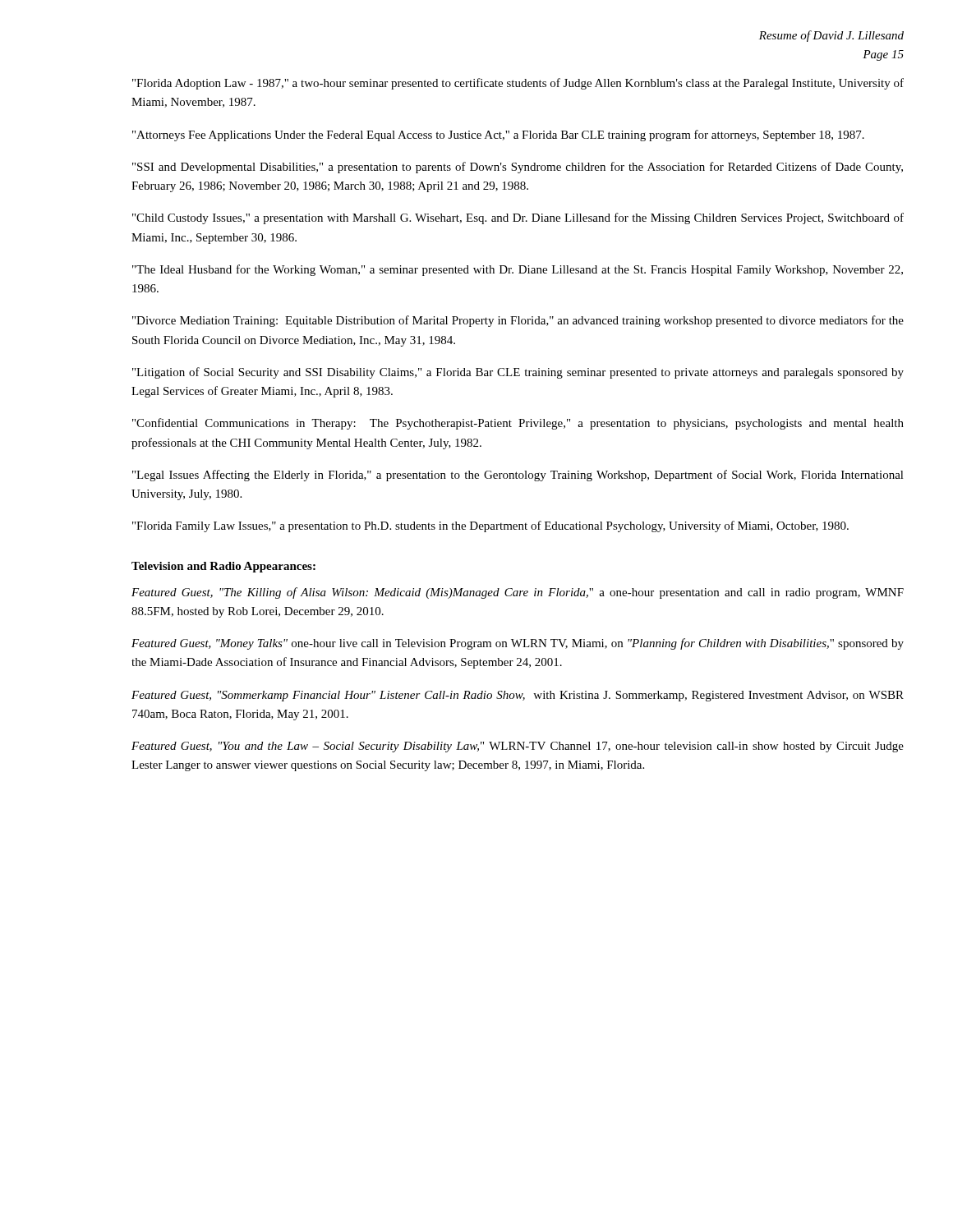Point to the passage starting ""Litigation of Social Security and SSI"

[518, 381]
